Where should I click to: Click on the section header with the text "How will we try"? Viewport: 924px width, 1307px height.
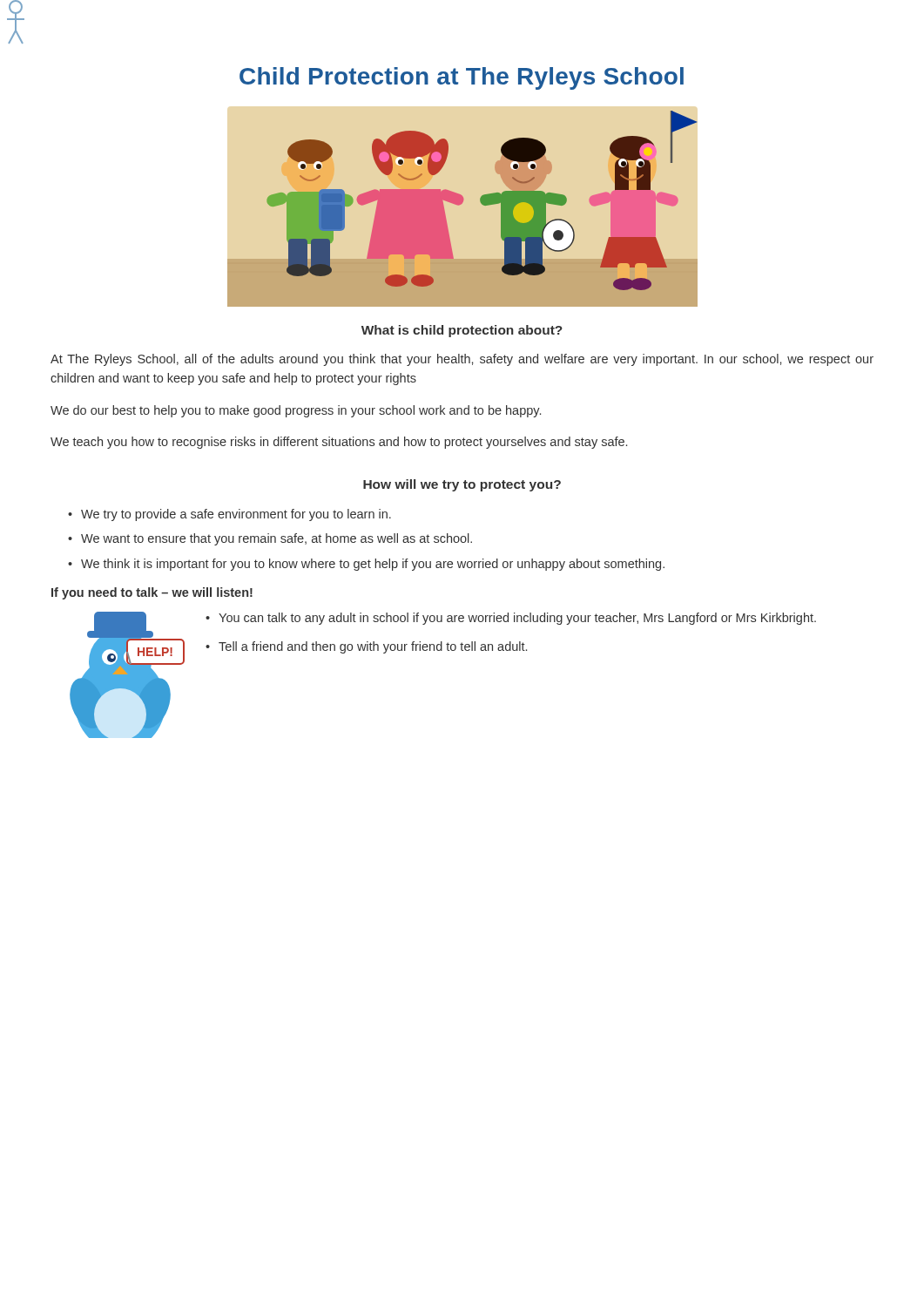pyautogui.click(x=462, y=484)
